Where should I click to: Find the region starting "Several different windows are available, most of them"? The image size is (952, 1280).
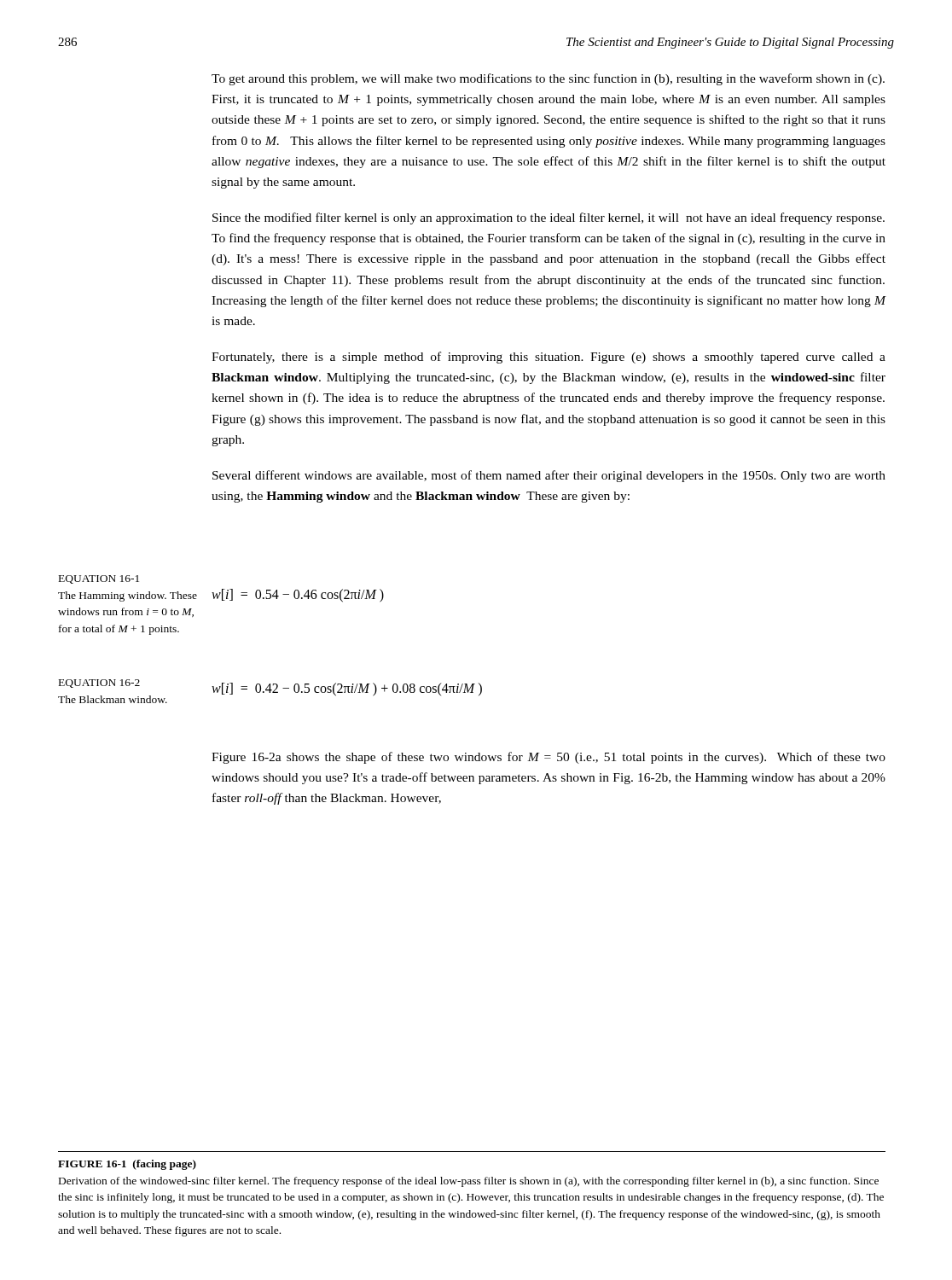(x=548, y=485)
